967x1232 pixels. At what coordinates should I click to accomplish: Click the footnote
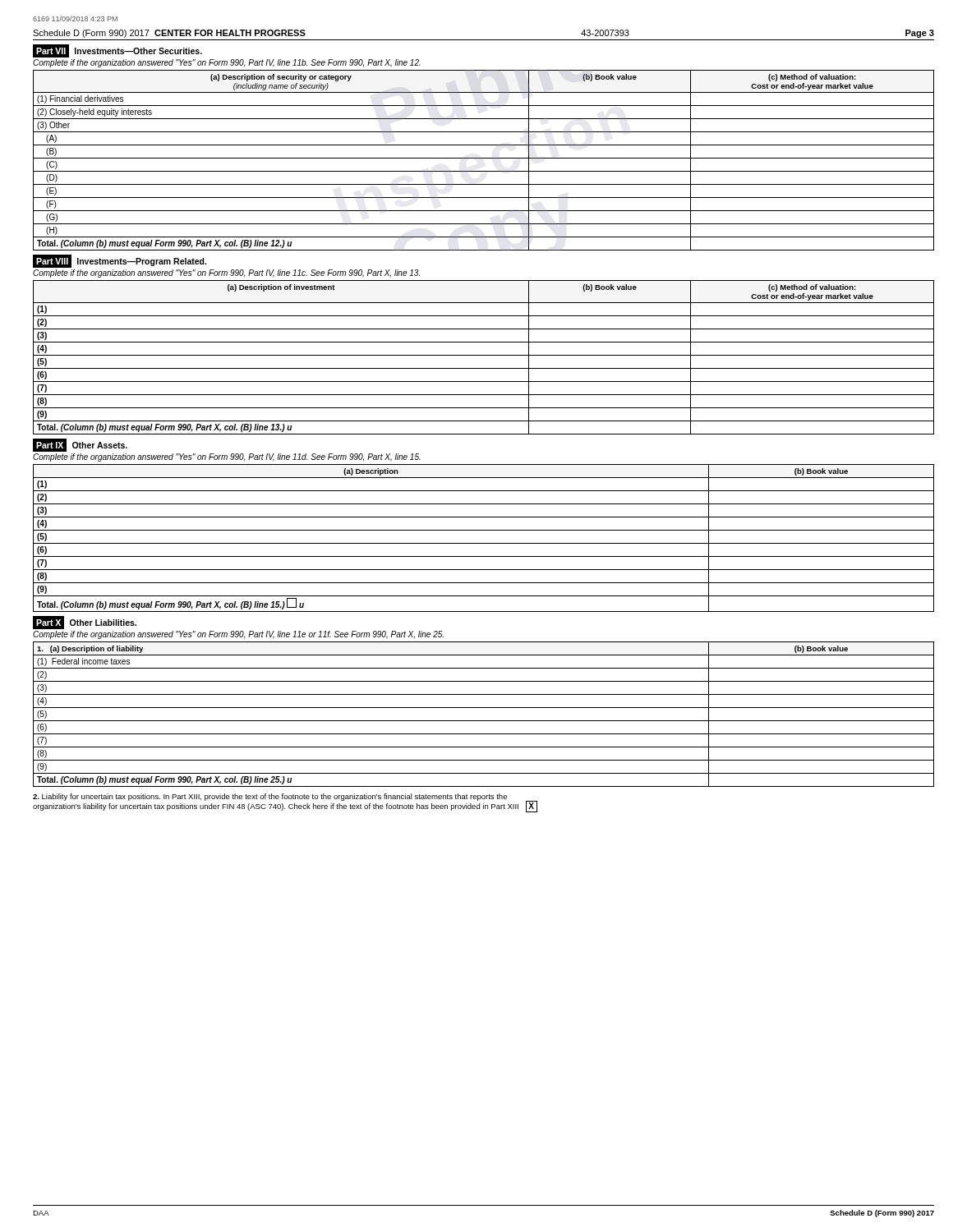(285, 802)
